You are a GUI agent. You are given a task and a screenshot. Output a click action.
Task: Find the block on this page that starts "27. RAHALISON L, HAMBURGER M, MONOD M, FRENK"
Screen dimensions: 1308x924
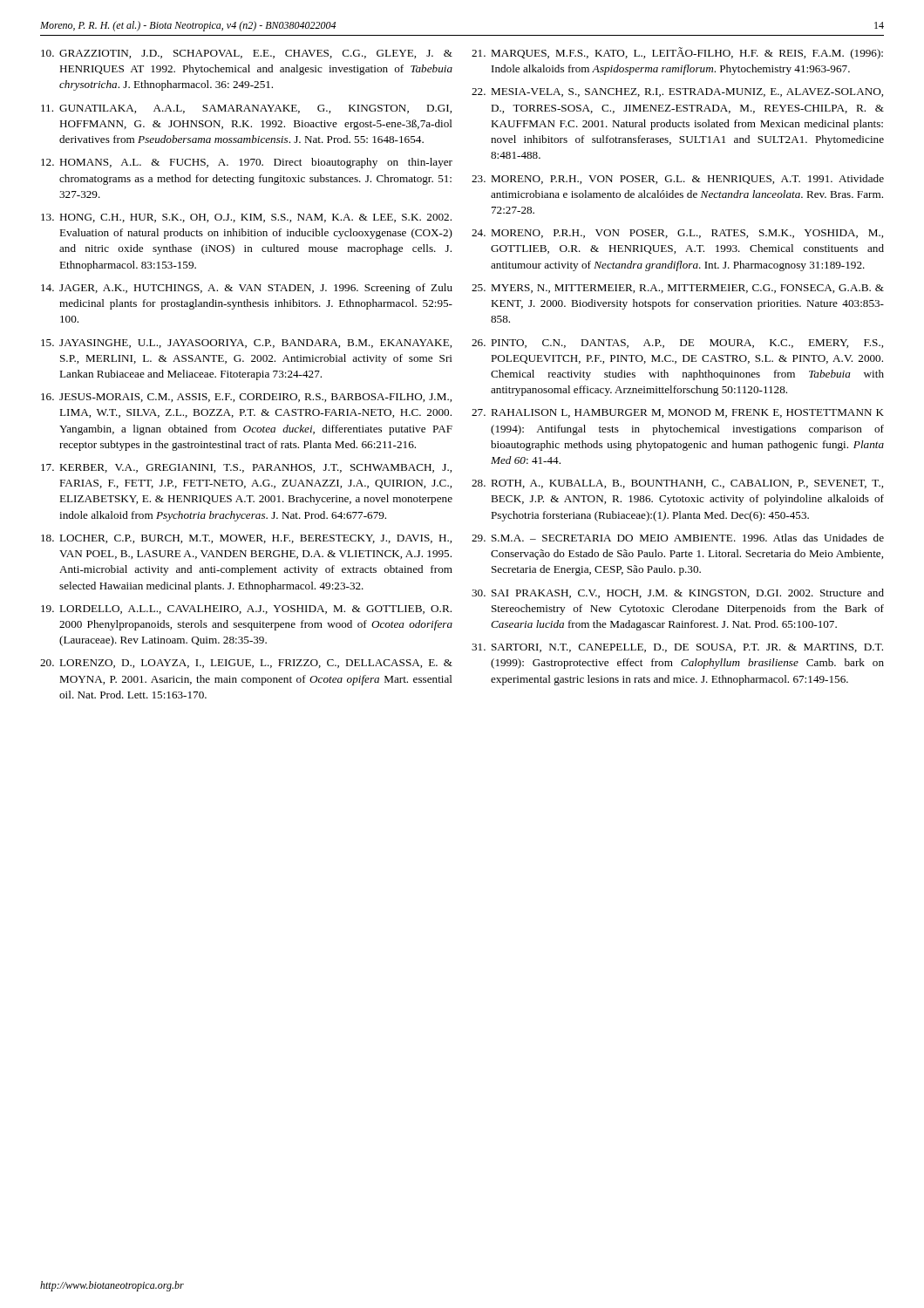point(678,437)
